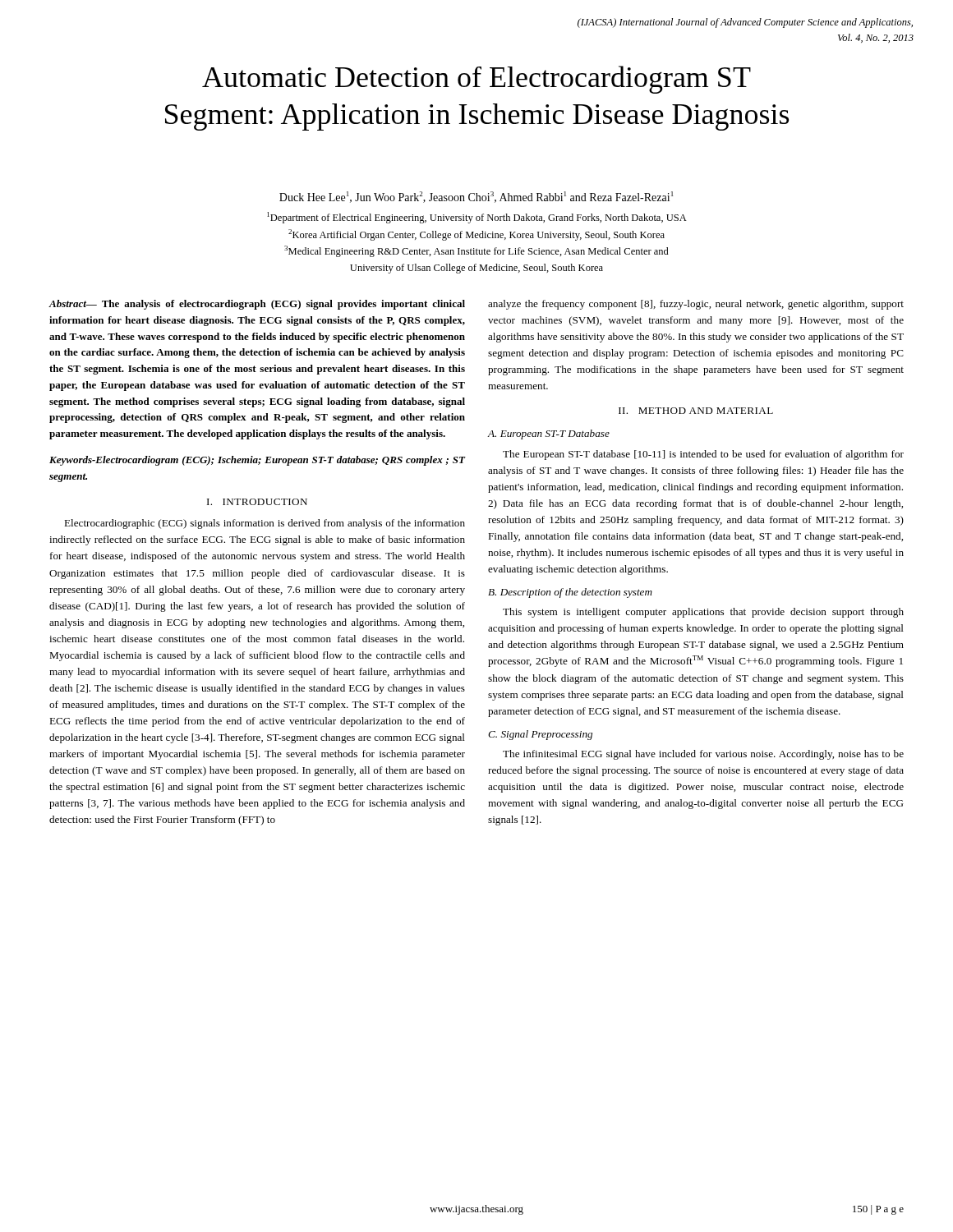This screenshot has height=1232, width=953.
Task: Find the block on this page that starts "analyze the frequency"
Action: click(696, 345)
